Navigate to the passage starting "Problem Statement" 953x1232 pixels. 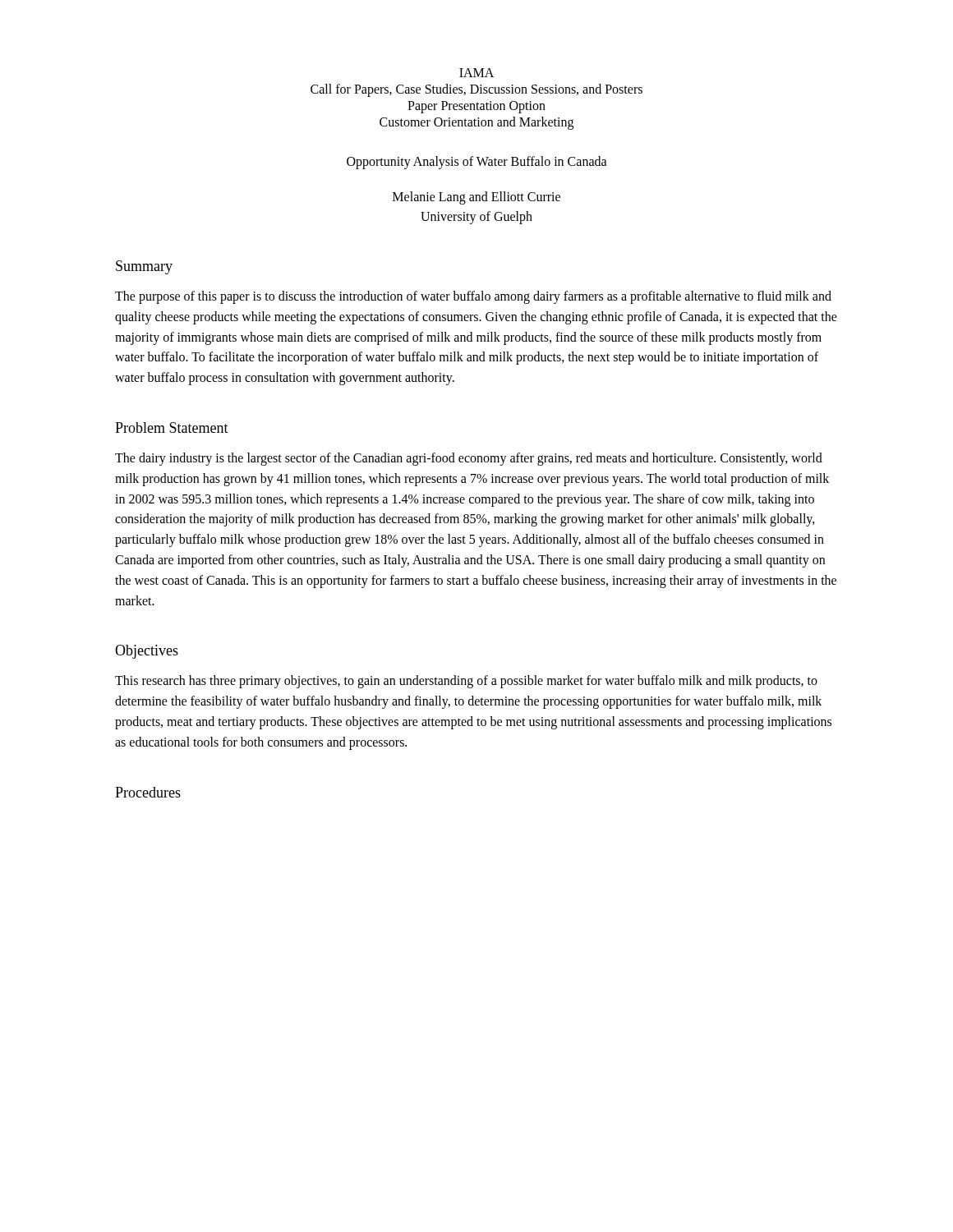click(171, 428)
